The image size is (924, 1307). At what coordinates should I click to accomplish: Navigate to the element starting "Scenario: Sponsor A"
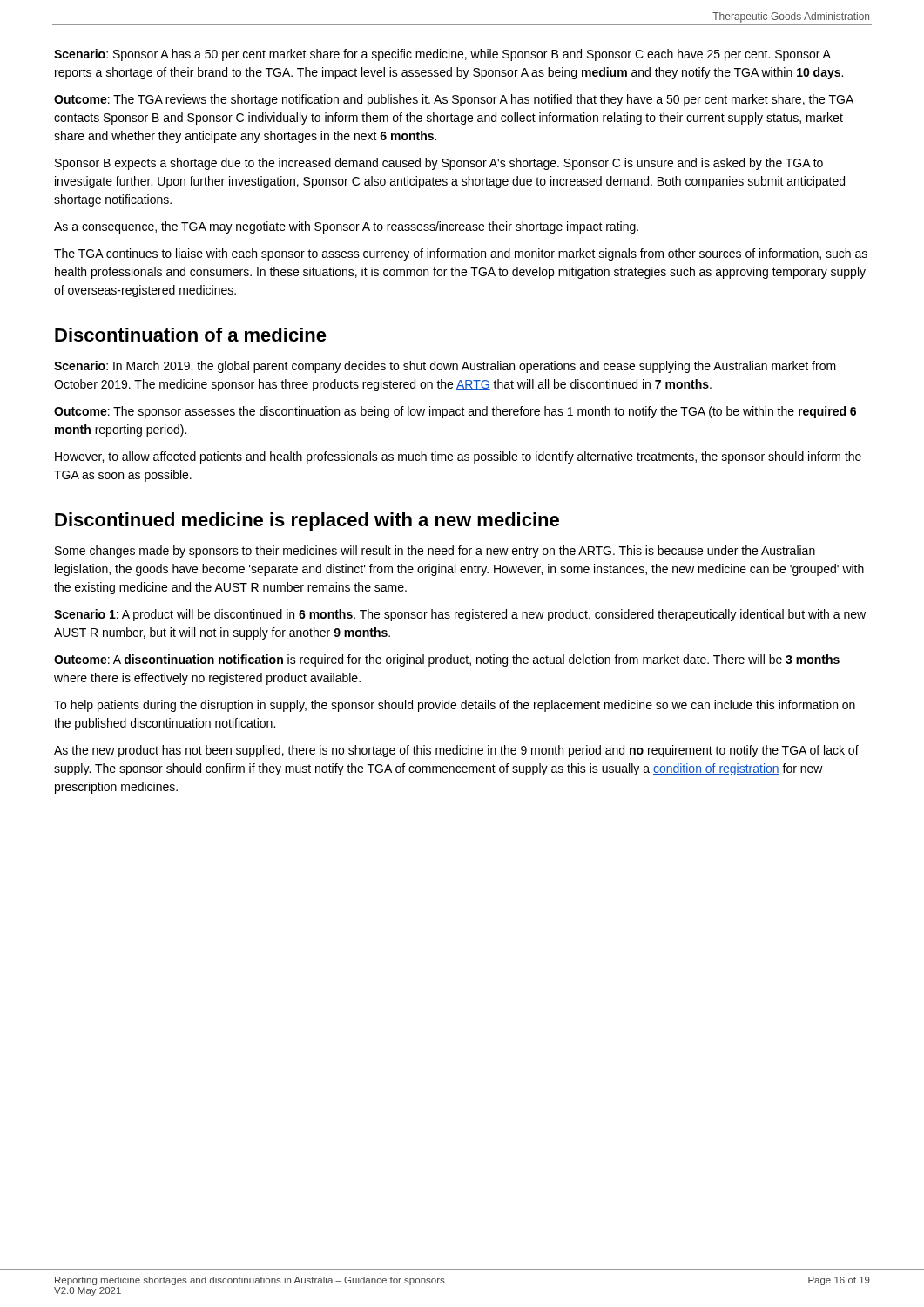point(462,64)
